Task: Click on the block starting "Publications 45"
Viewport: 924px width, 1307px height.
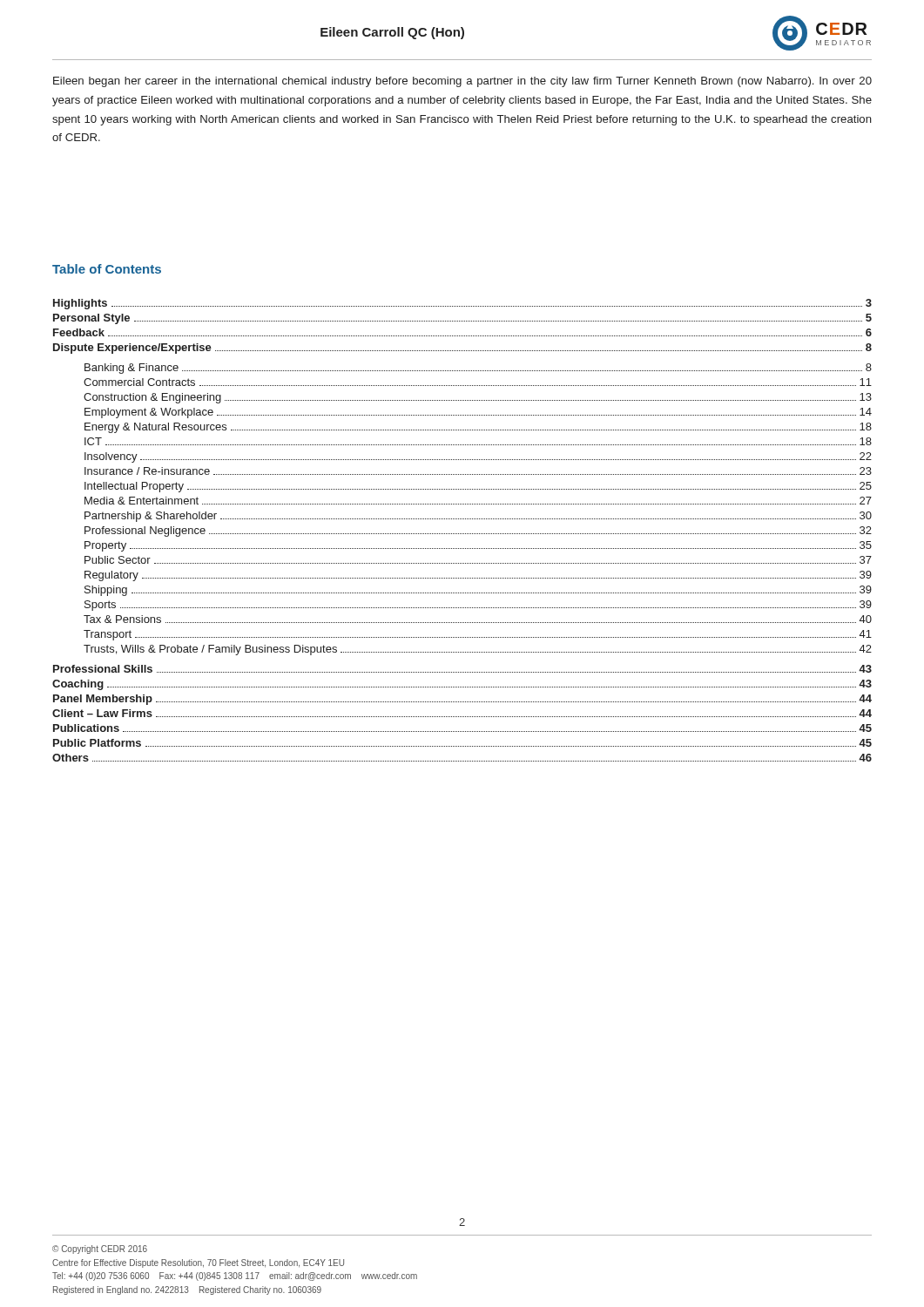Action: [462, 728]
